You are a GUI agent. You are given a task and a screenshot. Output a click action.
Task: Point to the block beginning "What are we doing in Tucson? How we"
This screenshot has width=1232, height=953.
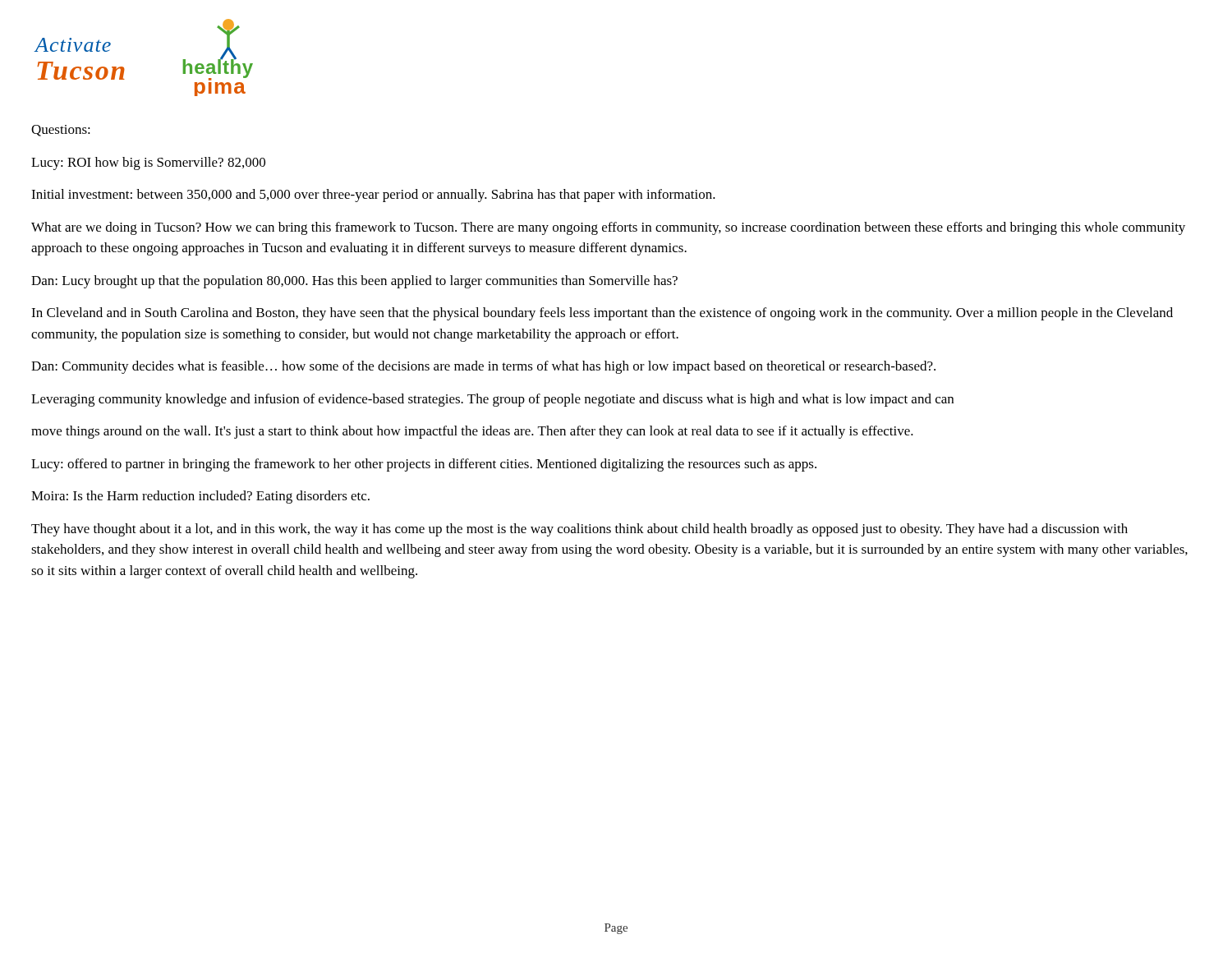[608, 237]
